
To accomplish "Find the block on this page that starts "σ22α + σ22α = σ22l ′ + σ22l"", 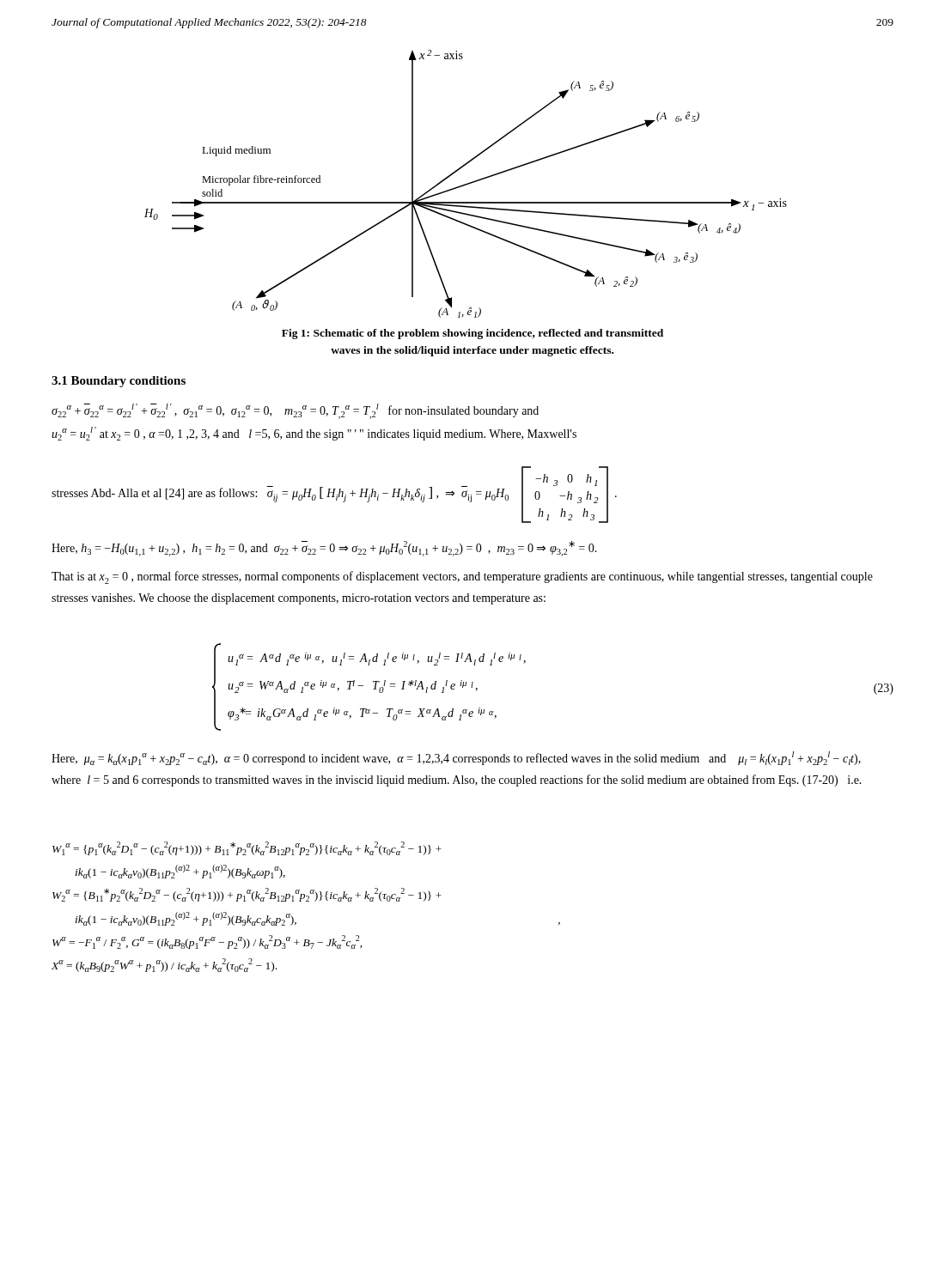I will coord(314,422).
